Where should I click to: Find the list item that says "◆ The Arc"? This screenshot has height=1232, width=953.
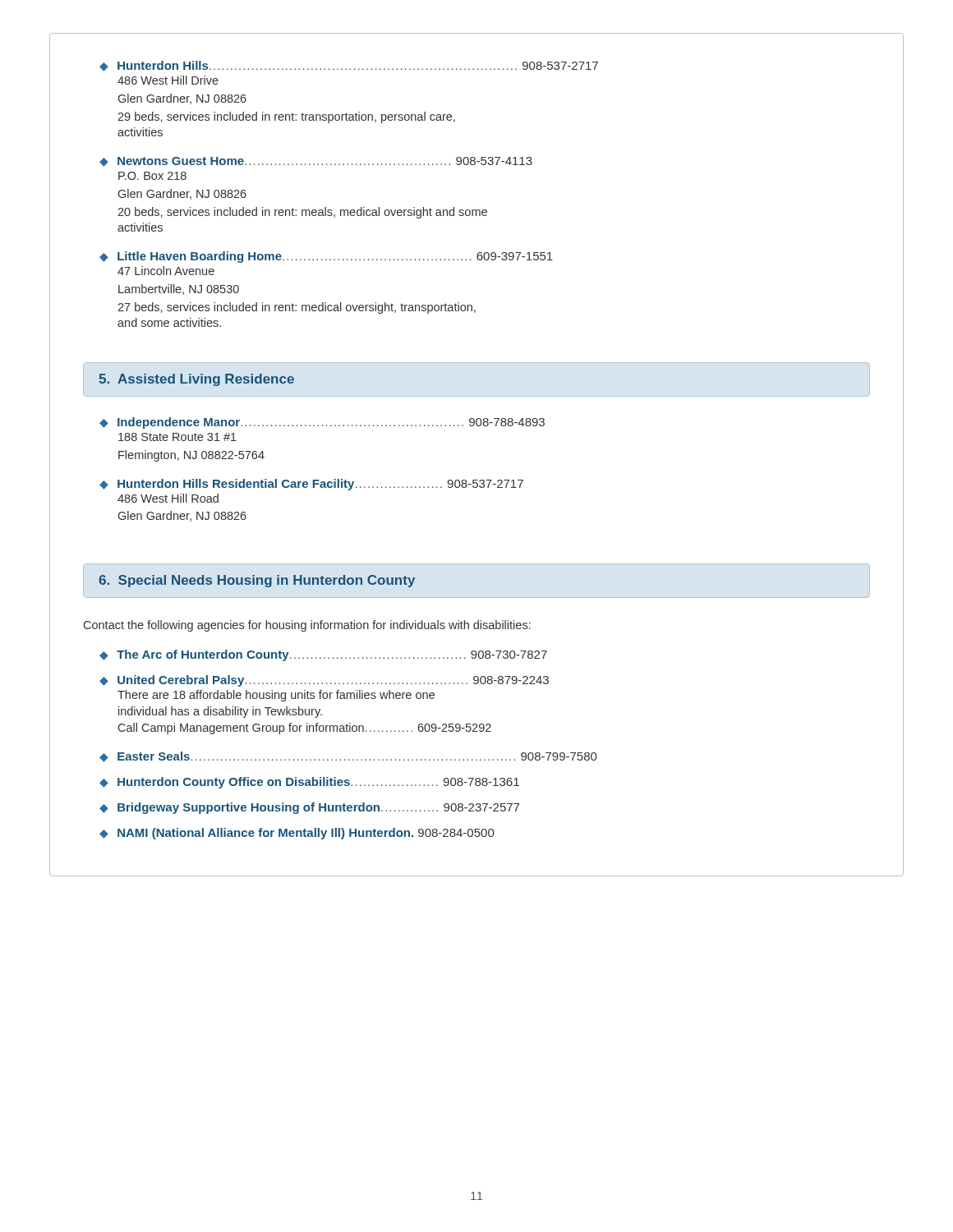click(323, 655)
